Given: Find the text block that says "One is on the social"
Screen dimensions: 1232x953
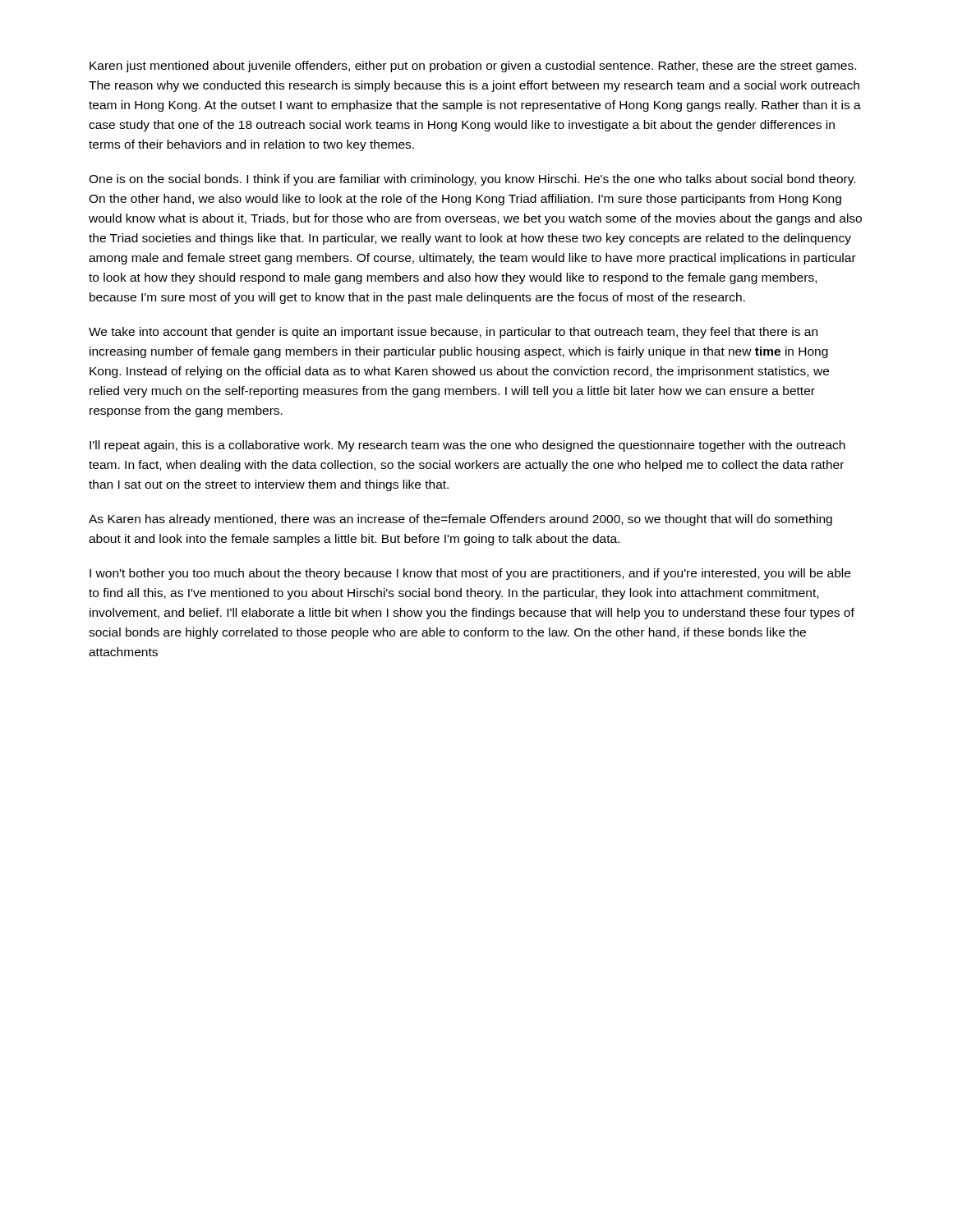Looking at the screenshot, I should [x=476, y=238].
